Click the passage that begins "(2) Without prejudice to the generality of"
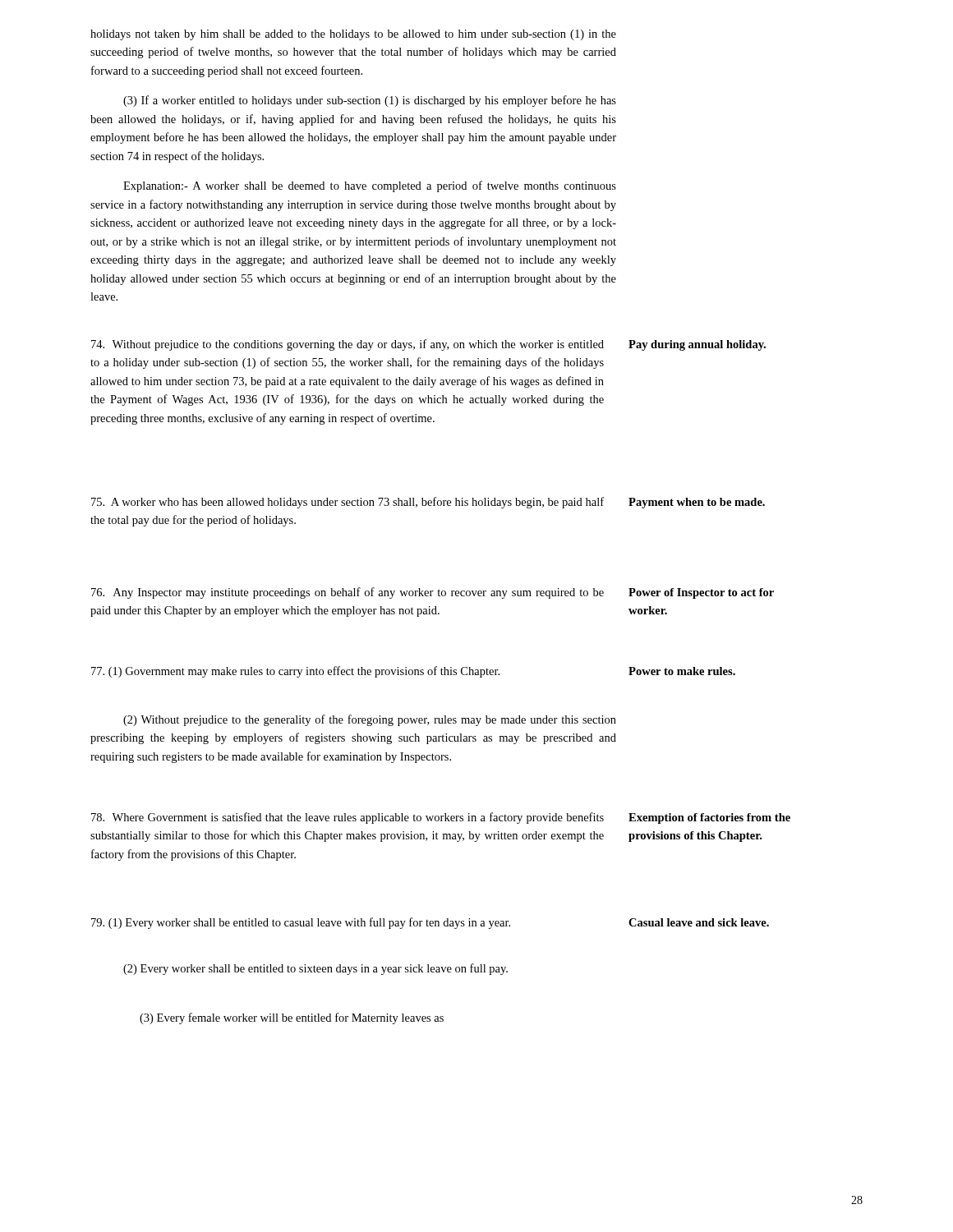The height and width of the screenshot is (1232, 953). click(353, 738)
